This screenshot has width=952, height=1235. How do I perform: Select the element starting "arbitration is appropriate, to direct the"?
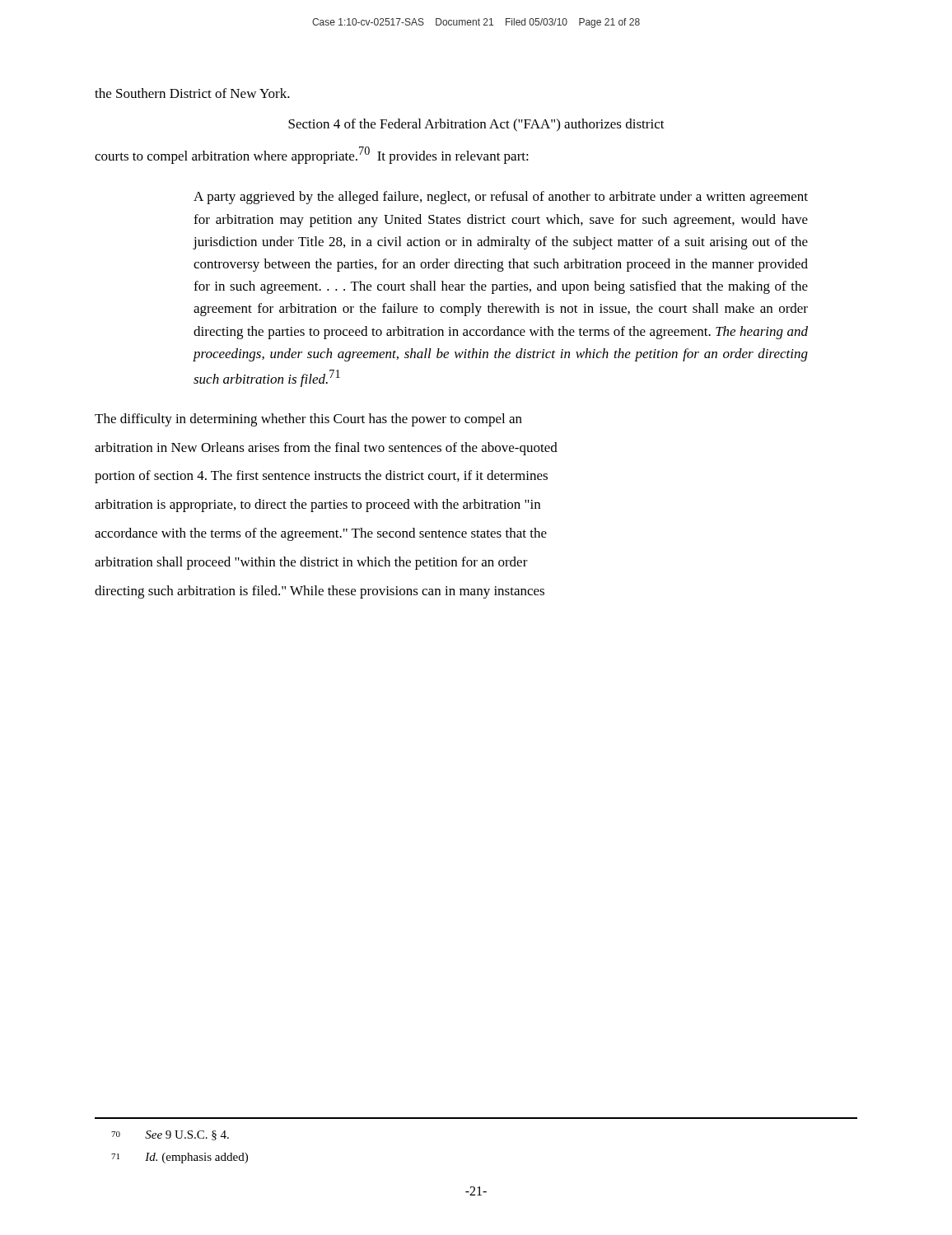coord(318,504)
